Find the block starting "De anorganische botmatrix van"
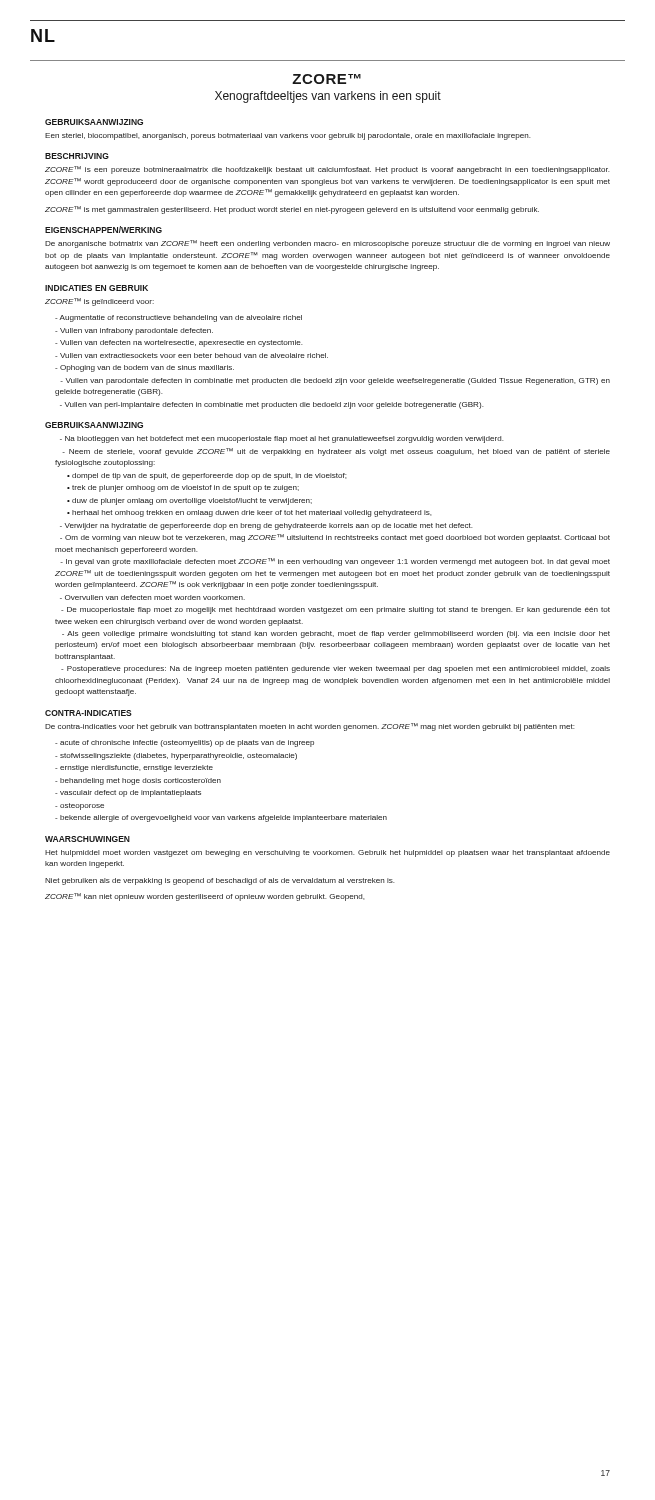 coord(328,255)
